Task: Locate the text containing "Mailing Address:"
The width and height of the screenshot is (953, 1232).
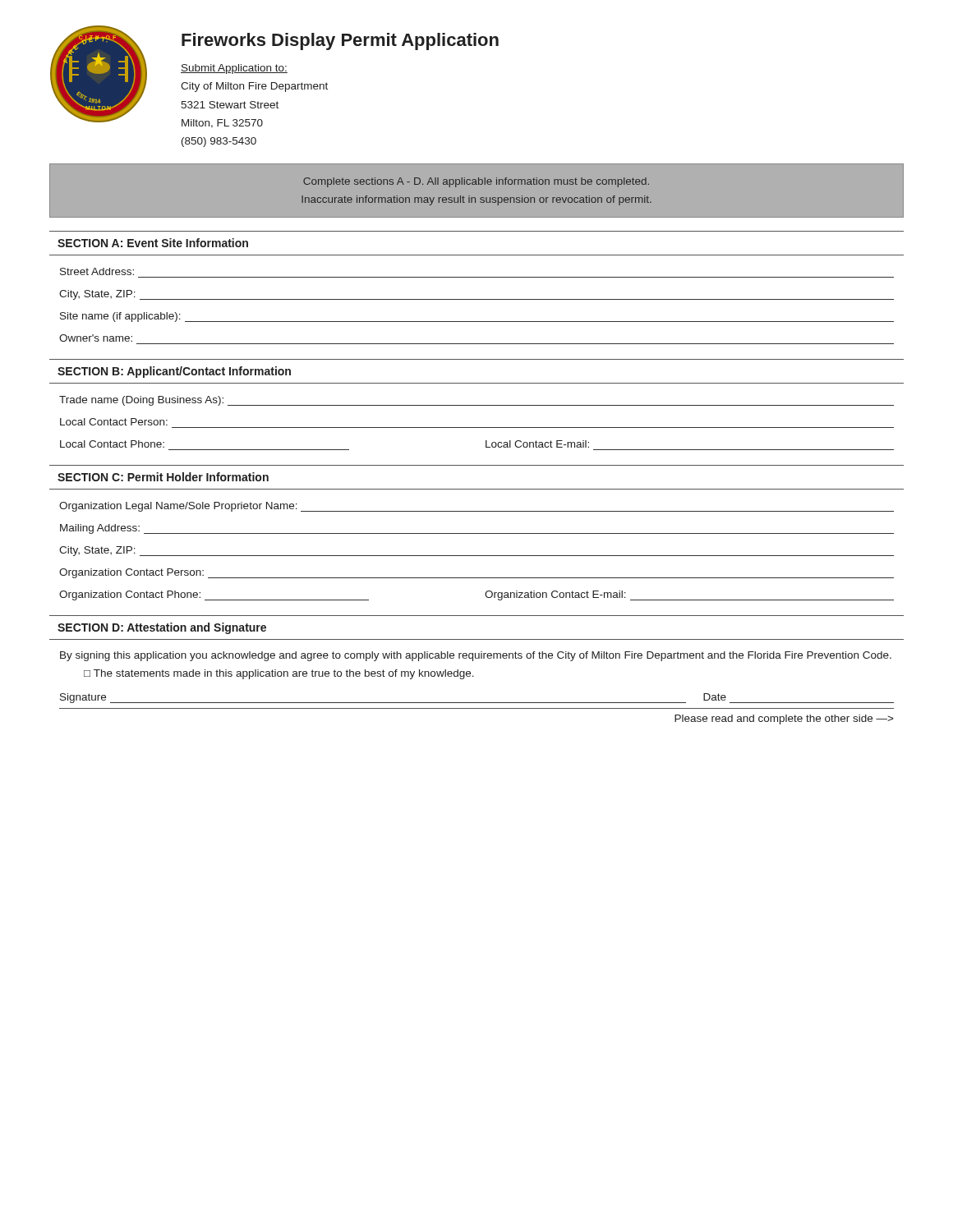Action: point(476,526)
